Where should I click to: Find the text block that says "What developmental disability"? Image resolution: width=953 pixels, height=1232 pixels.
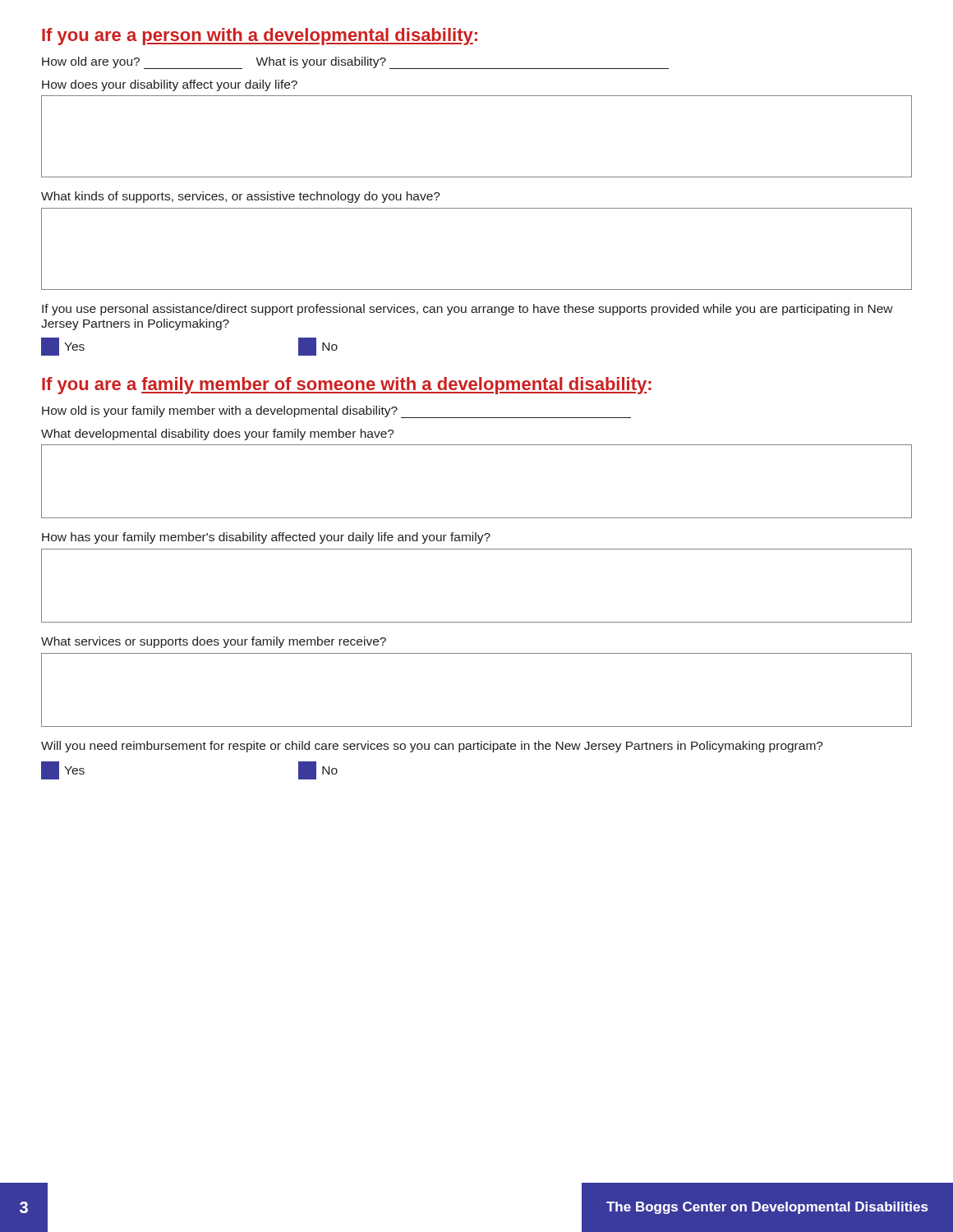click(218, 433)
